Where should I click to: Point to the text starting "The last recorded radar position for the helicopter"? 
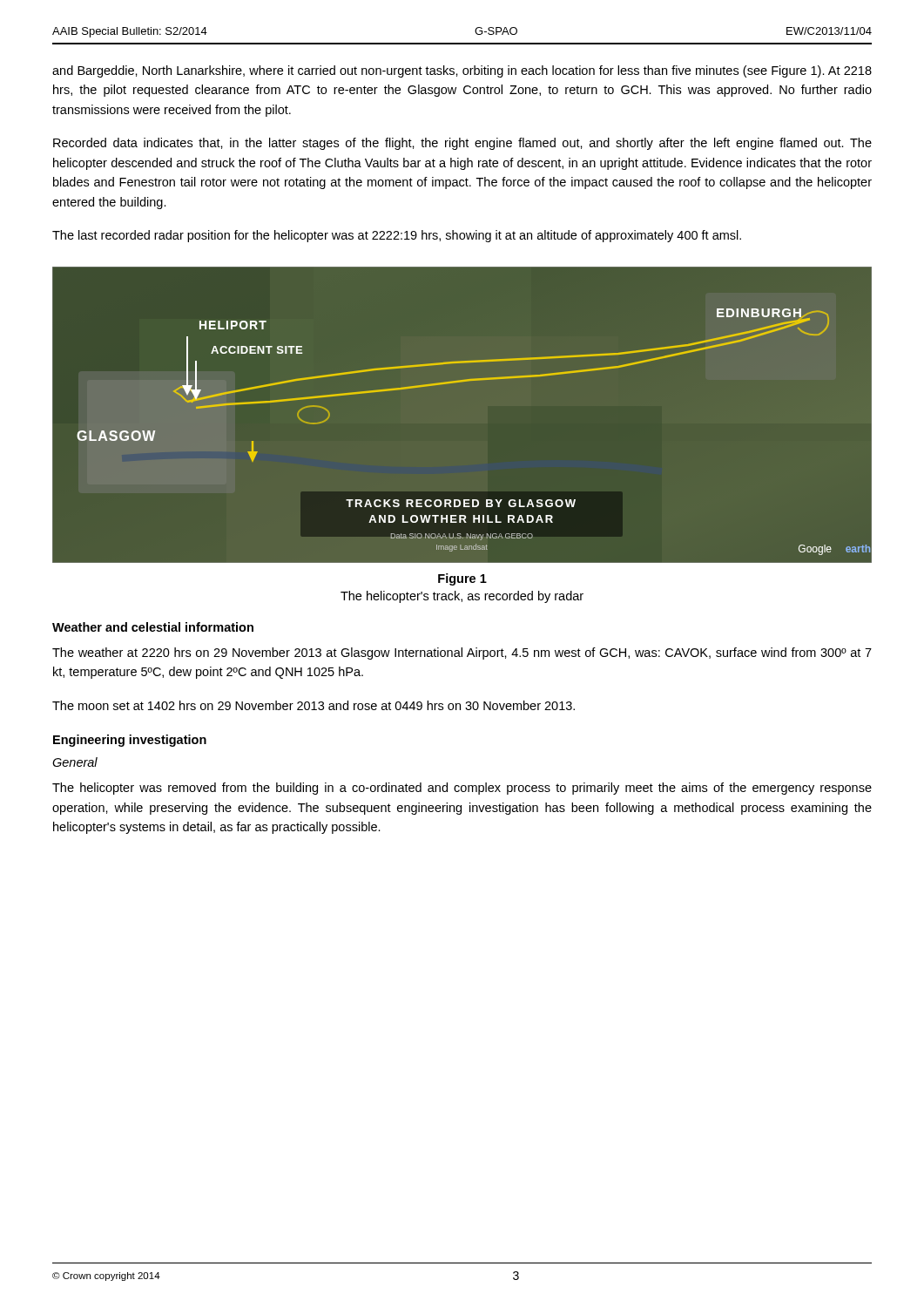(397, 236)
